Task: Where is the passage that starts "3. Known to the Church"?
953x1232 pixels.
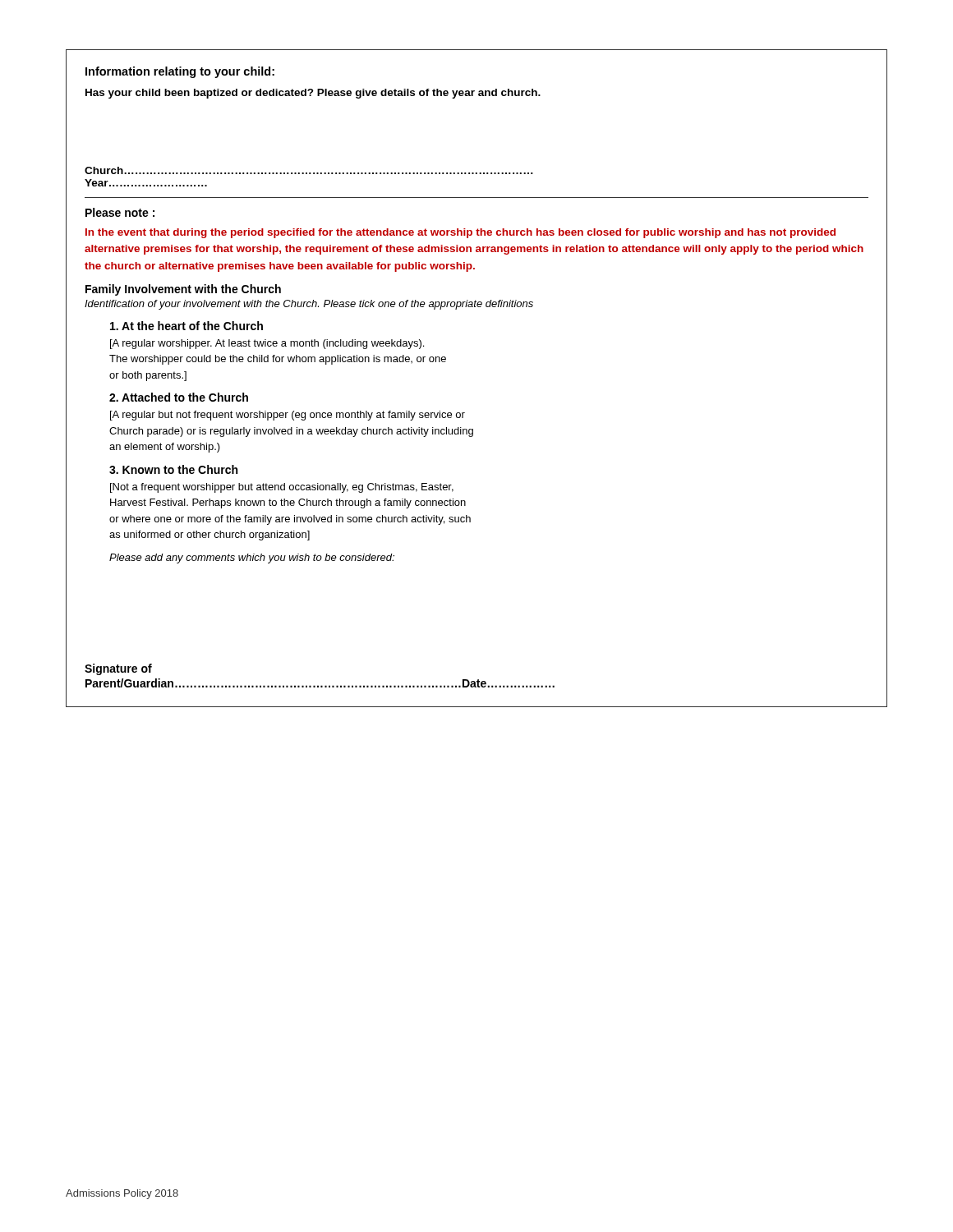Action: 173,469
